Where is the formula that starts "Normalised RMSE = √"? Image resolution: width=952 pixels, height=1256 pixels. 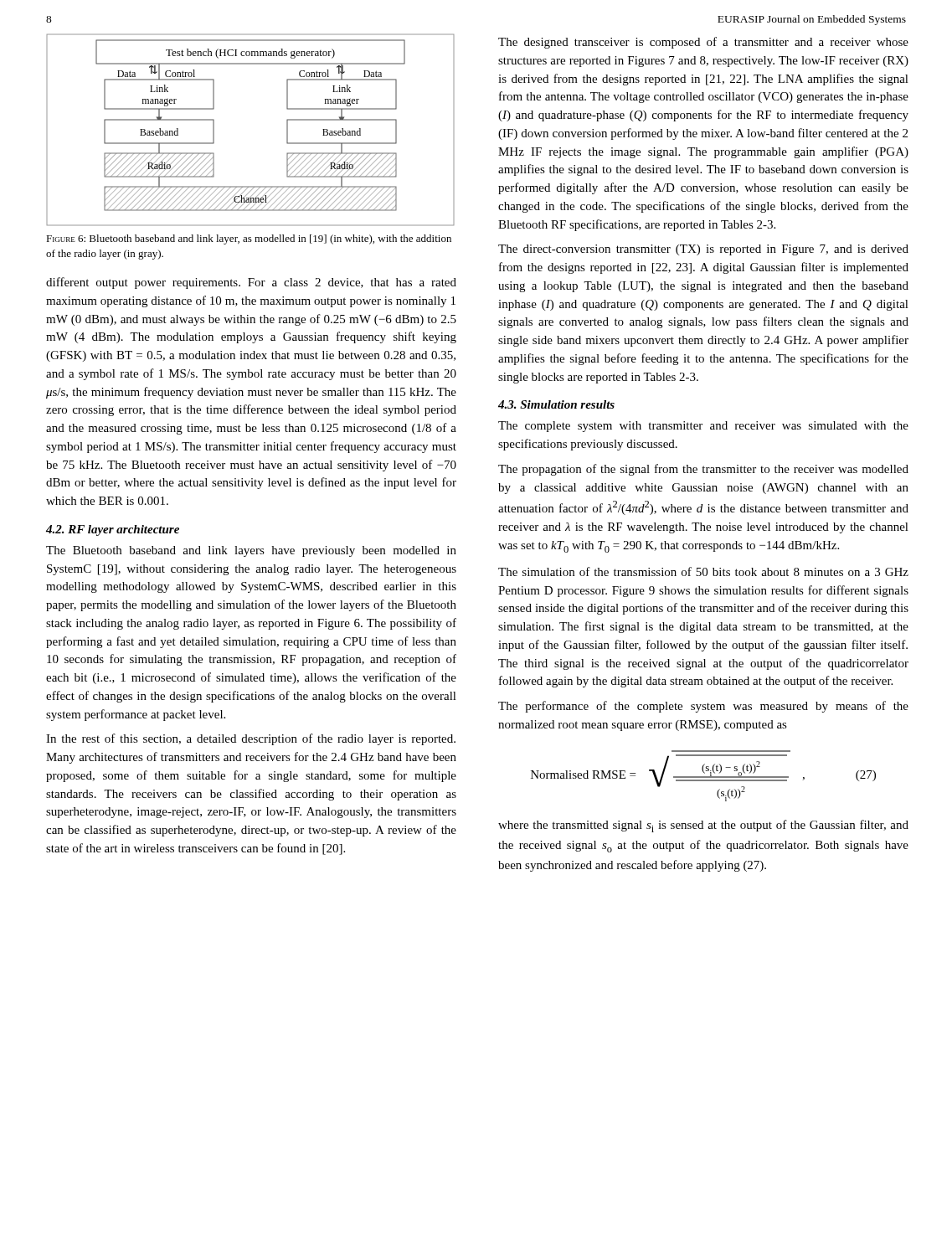coord(703,775)
